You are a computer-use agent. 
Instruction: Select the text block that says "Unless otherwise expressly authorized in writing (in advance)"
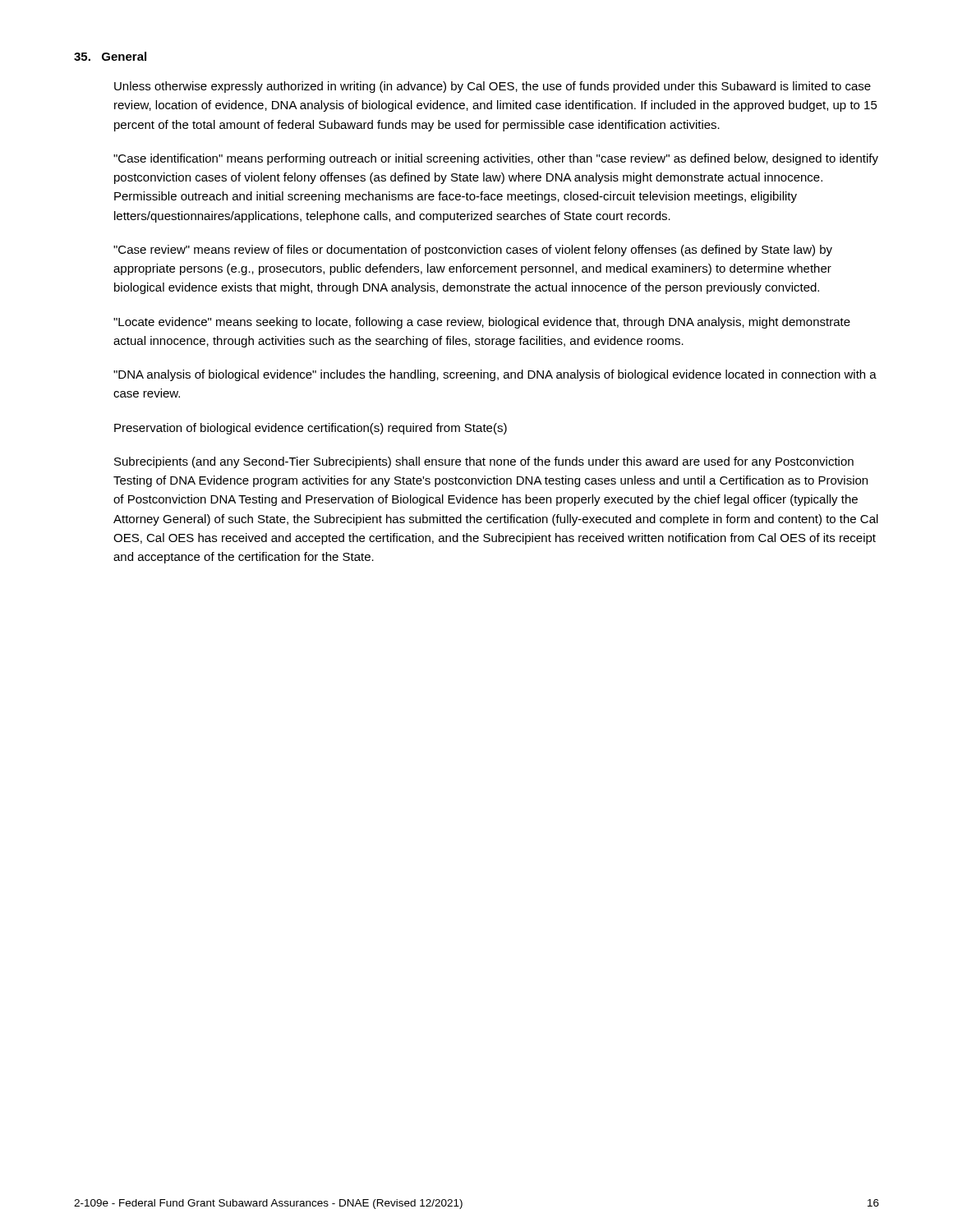(495, 105)
